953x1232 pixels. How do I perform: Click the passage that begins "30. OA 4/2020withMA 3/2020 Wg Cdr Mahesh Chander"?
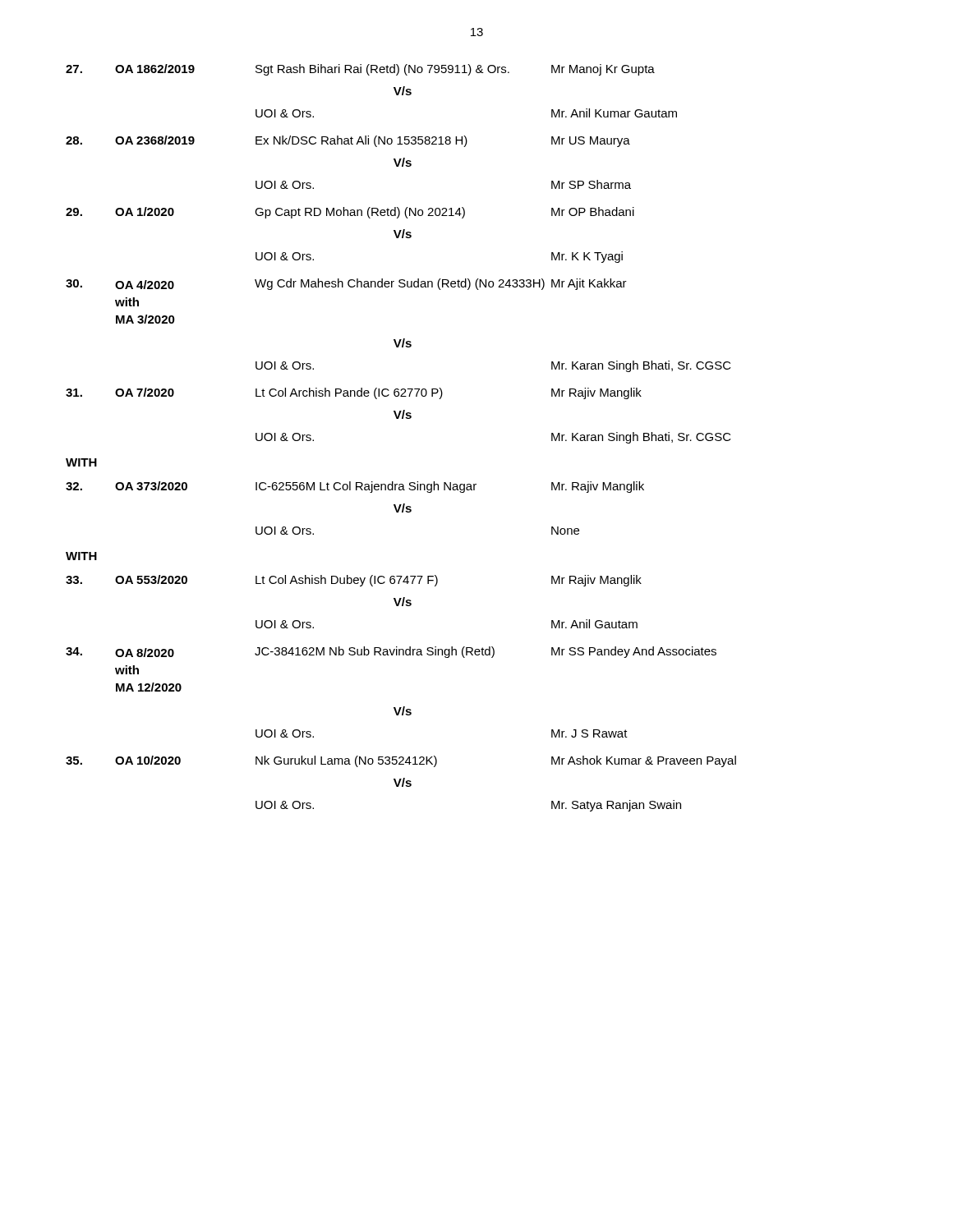346,284
